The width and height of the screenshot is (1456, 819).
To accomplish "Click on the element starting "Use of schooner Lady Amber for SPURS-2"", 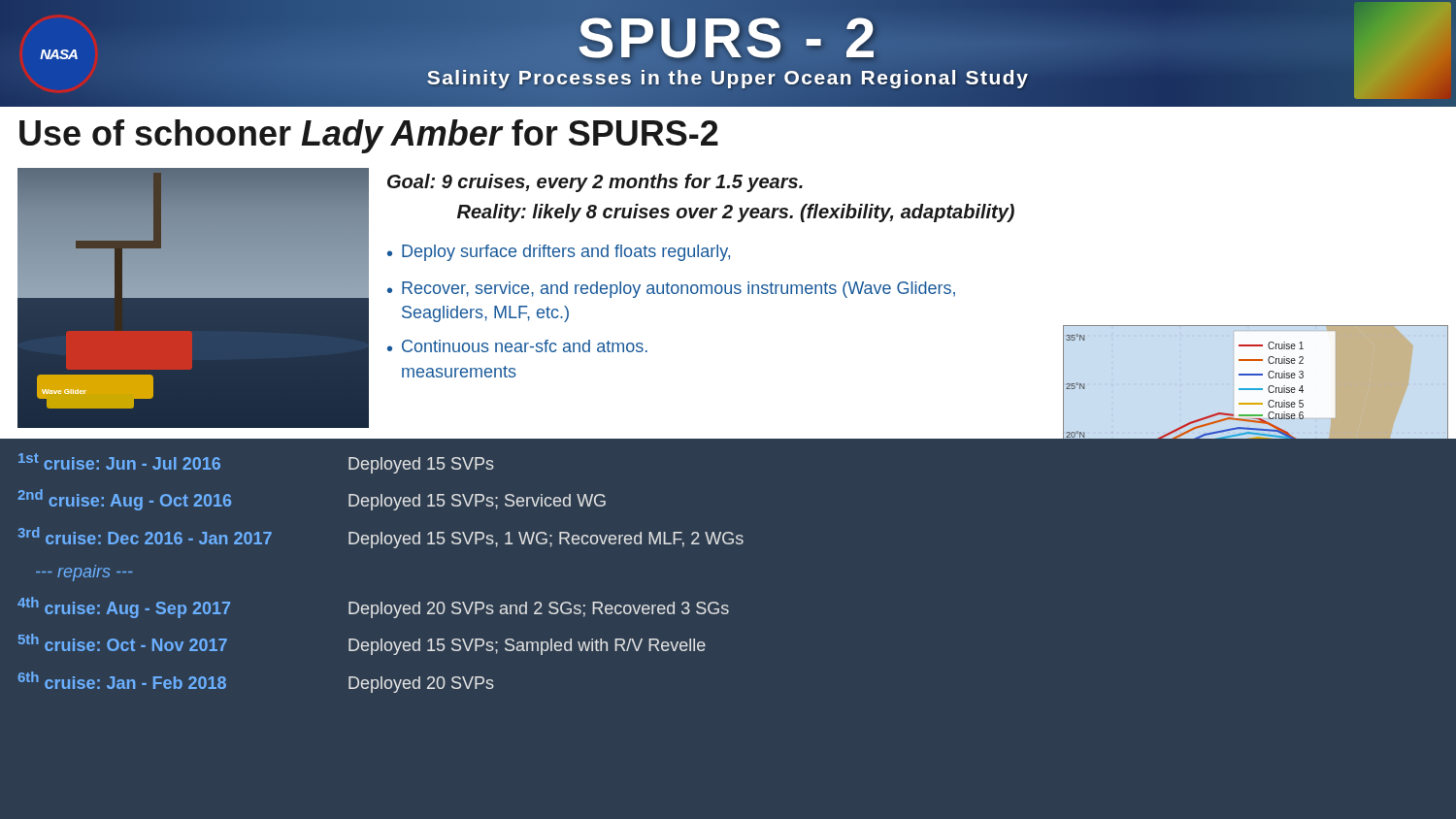I will tap(368, 134).
